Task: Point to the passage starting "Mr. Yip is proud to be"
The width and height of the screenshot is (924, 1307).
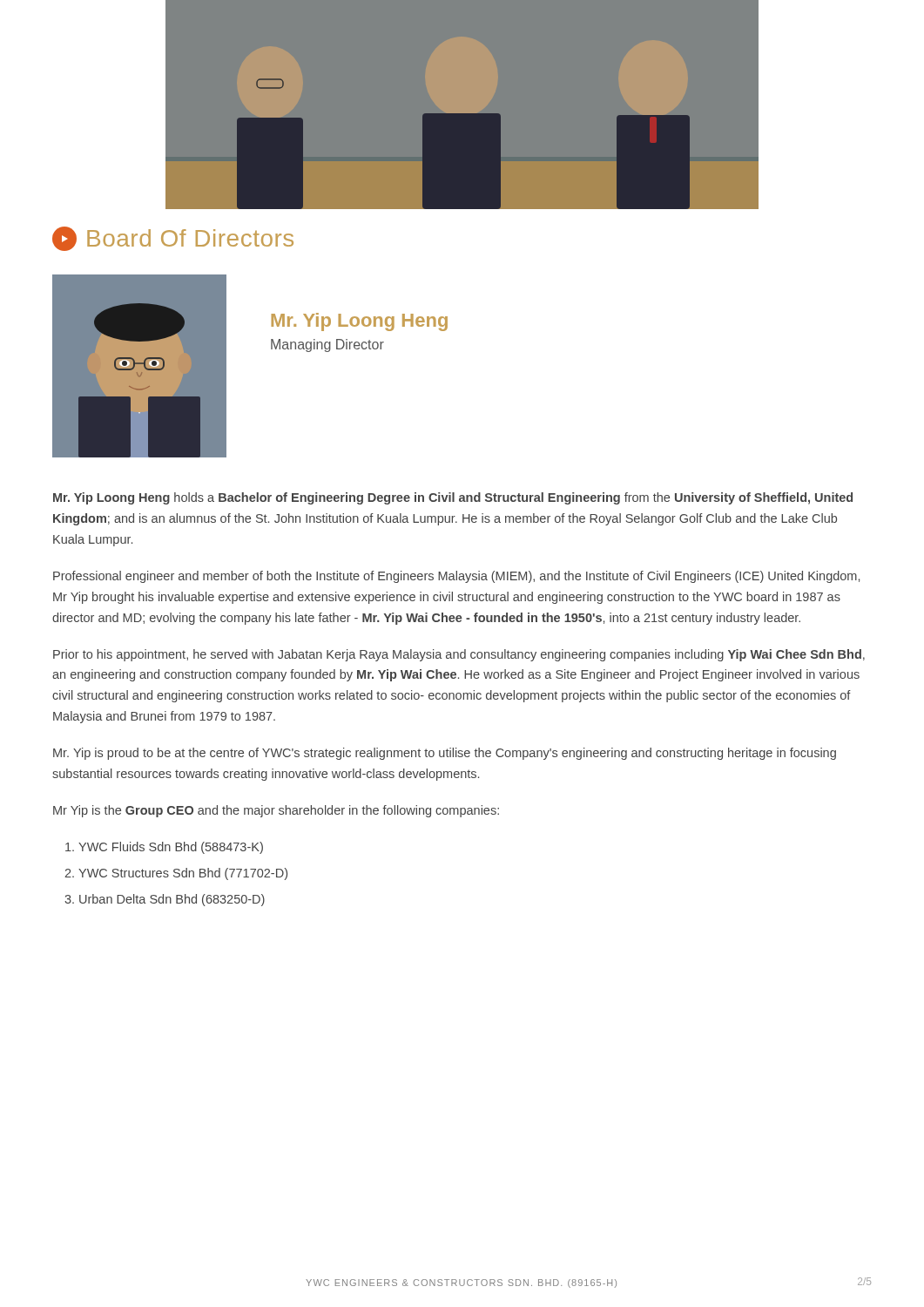Action: pyautogui.click(x=444, y=763)
